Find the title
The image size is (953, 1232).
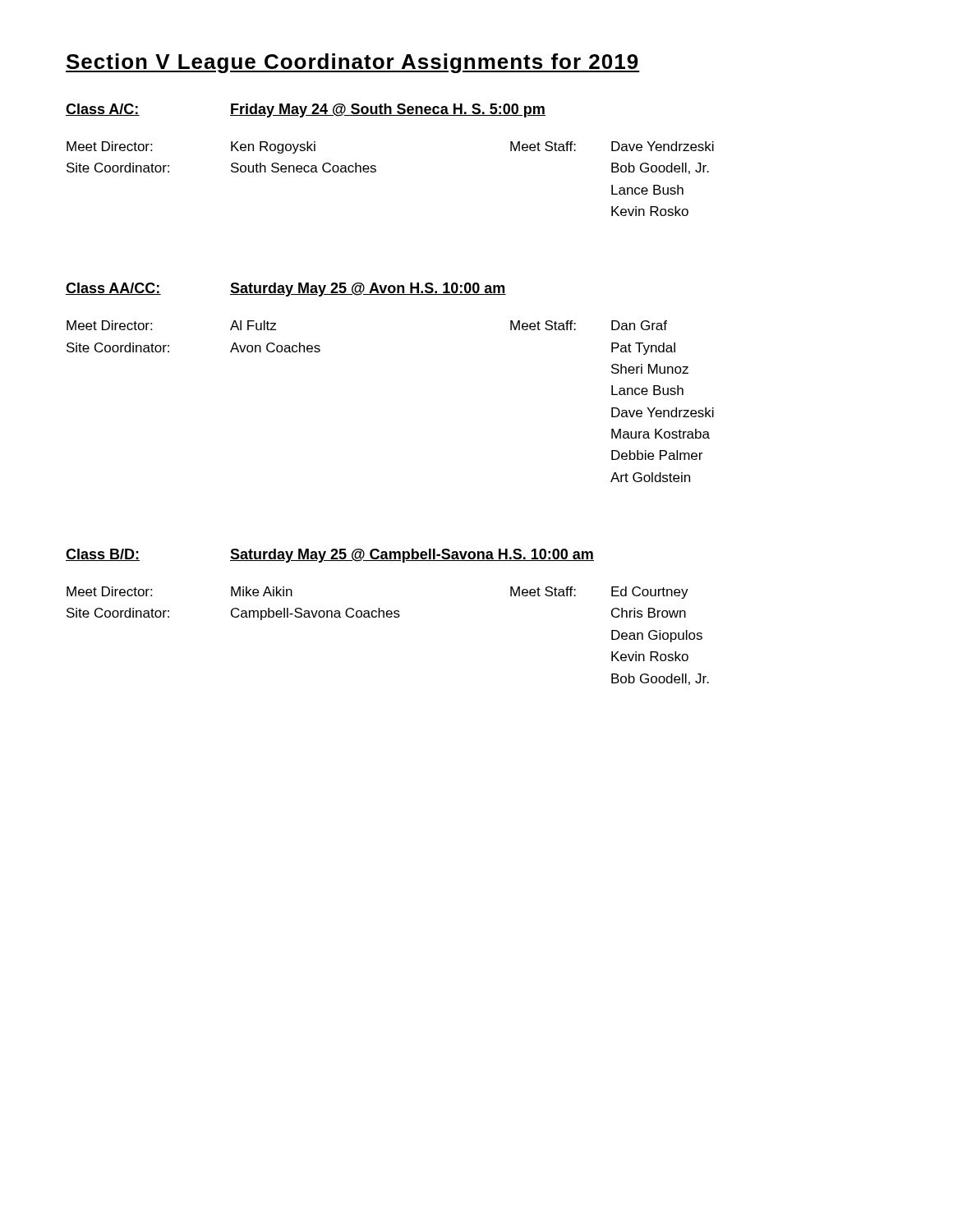[353, 62]
